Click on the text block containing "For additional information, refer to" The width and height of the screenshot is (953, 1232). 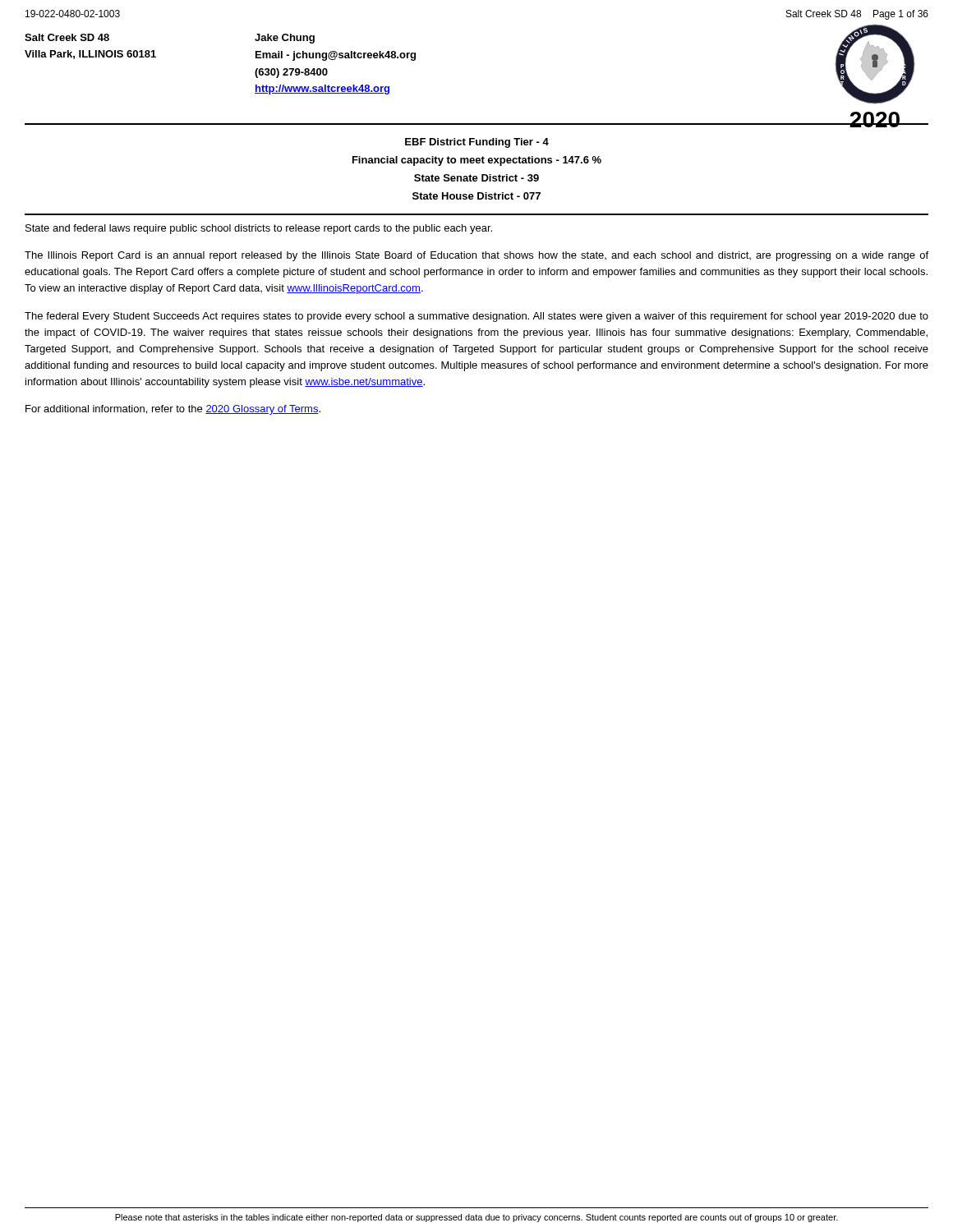[173, 409]
